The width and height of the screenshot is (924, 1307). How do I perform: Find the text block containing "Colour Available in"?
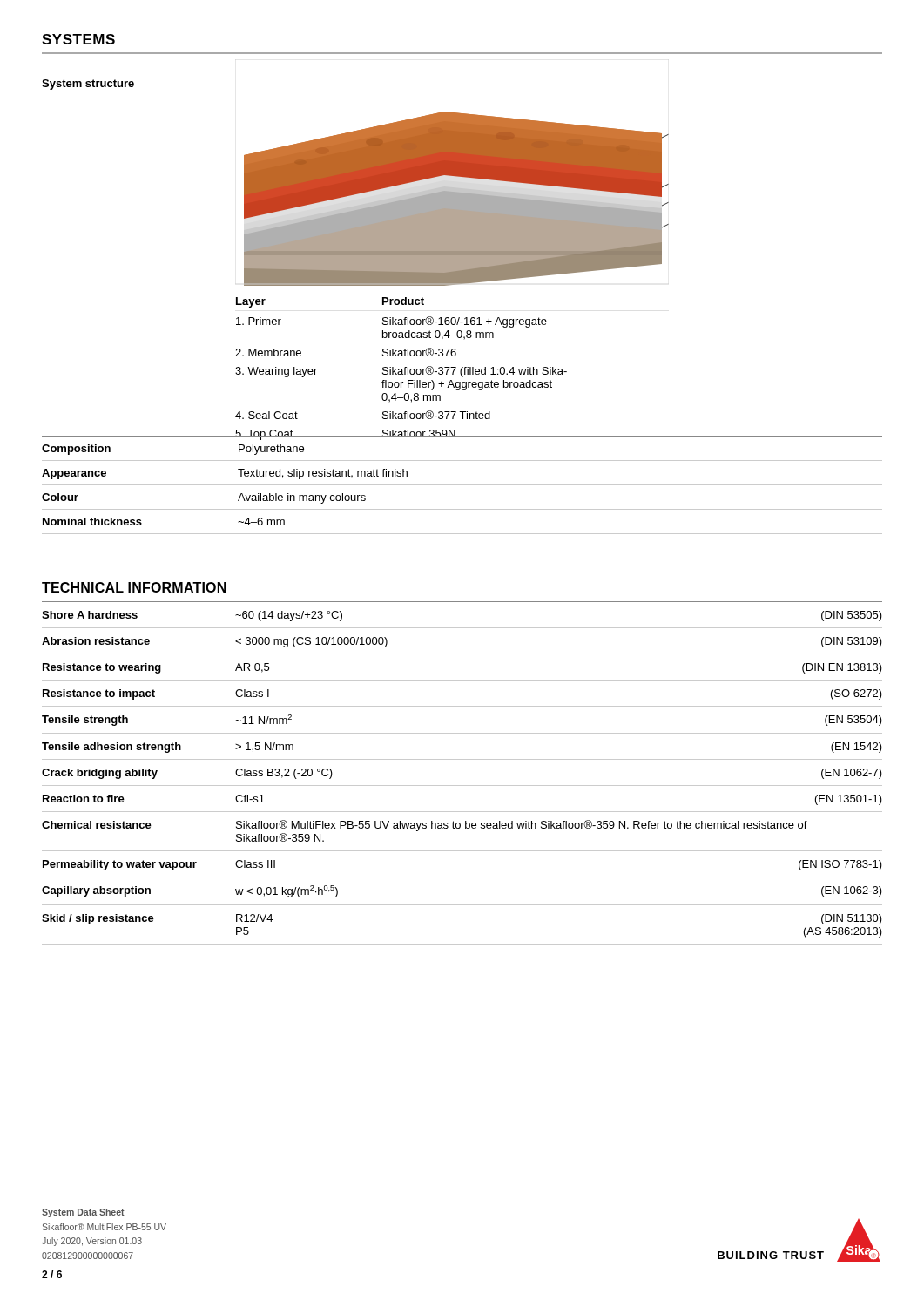coord(204,497)
